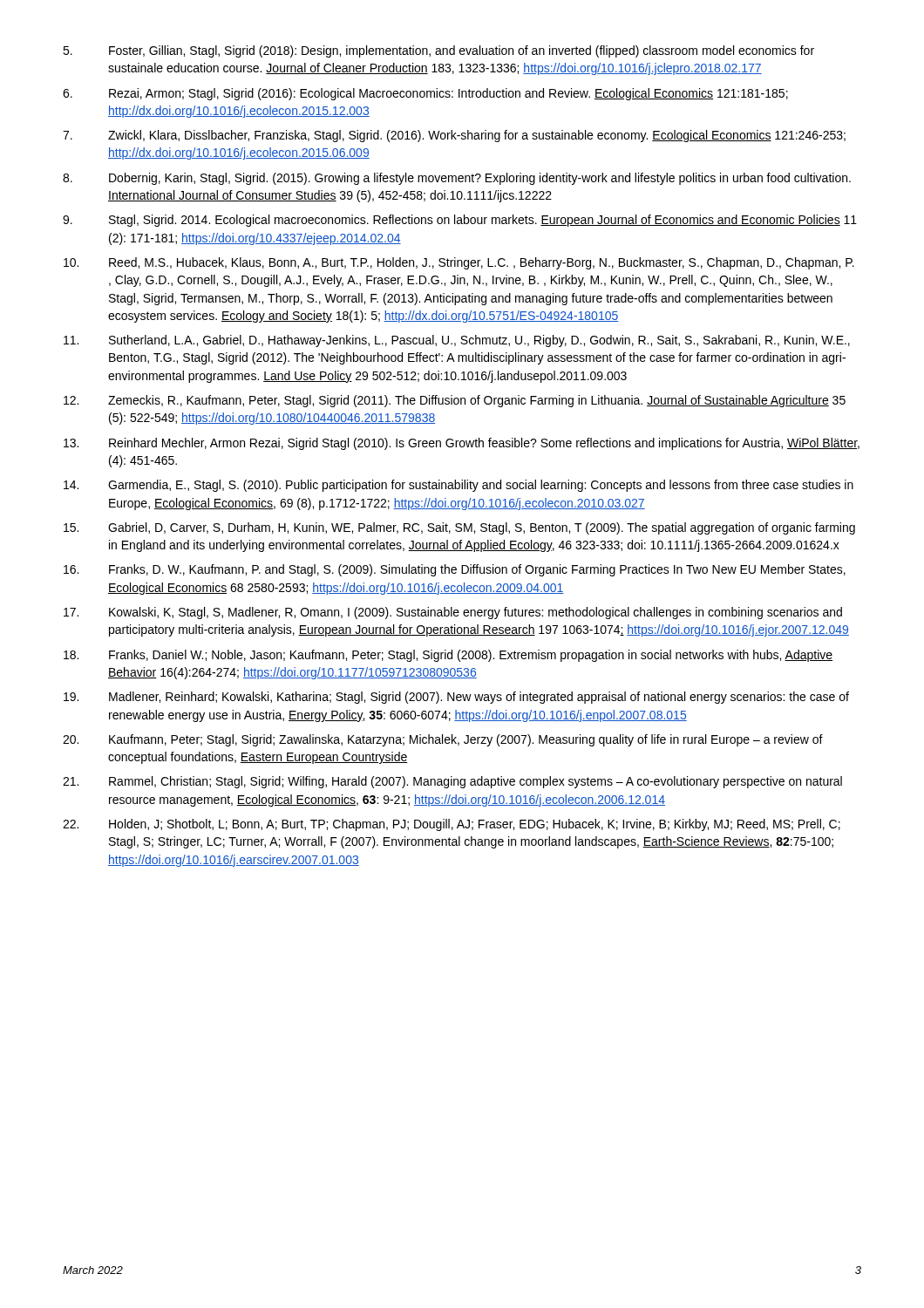Select the passage starting "14. Garmendia, E., Stagl, S."

462,494
